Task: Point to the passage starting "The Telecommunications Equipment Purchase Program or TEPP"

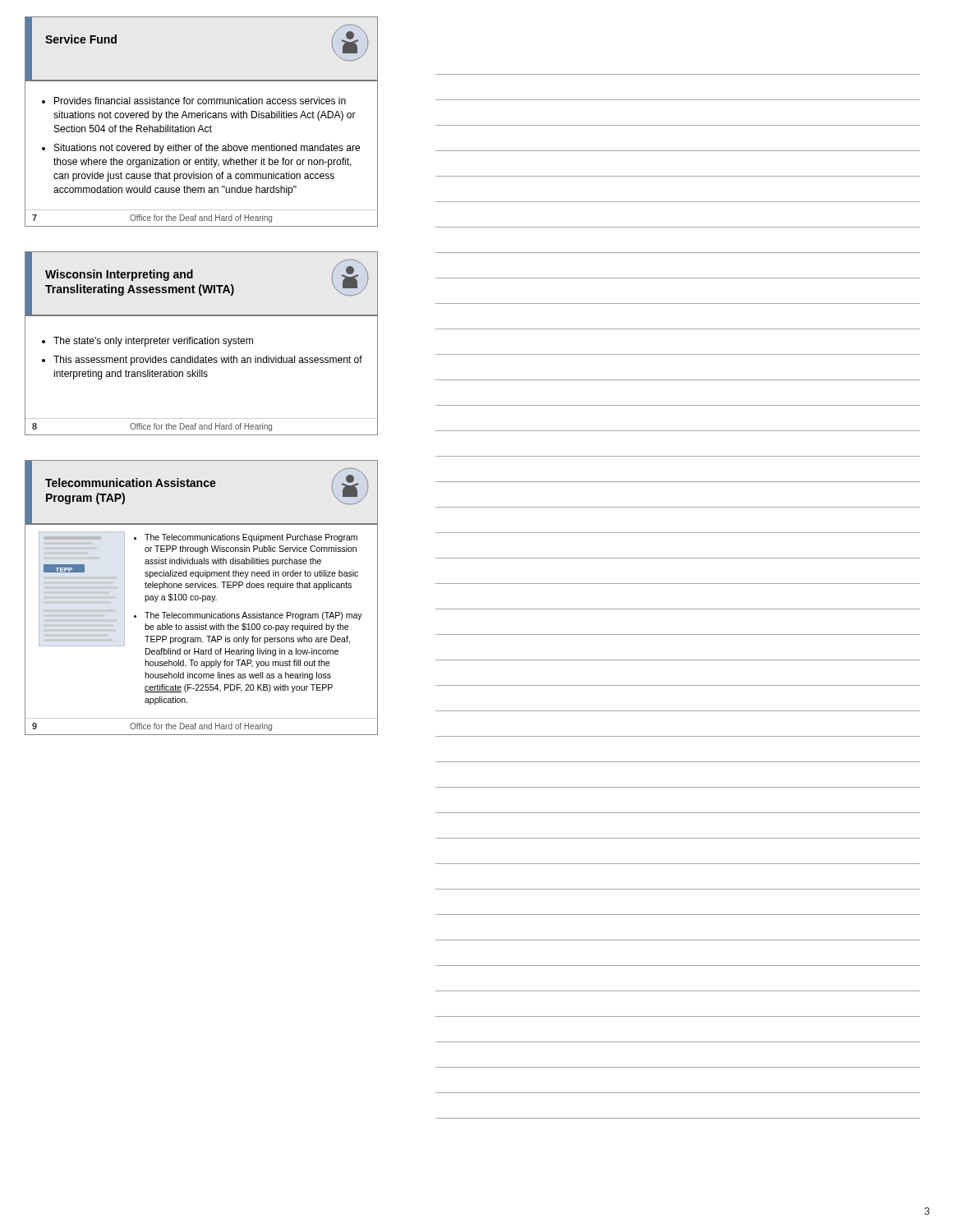Action: (251, 567)
